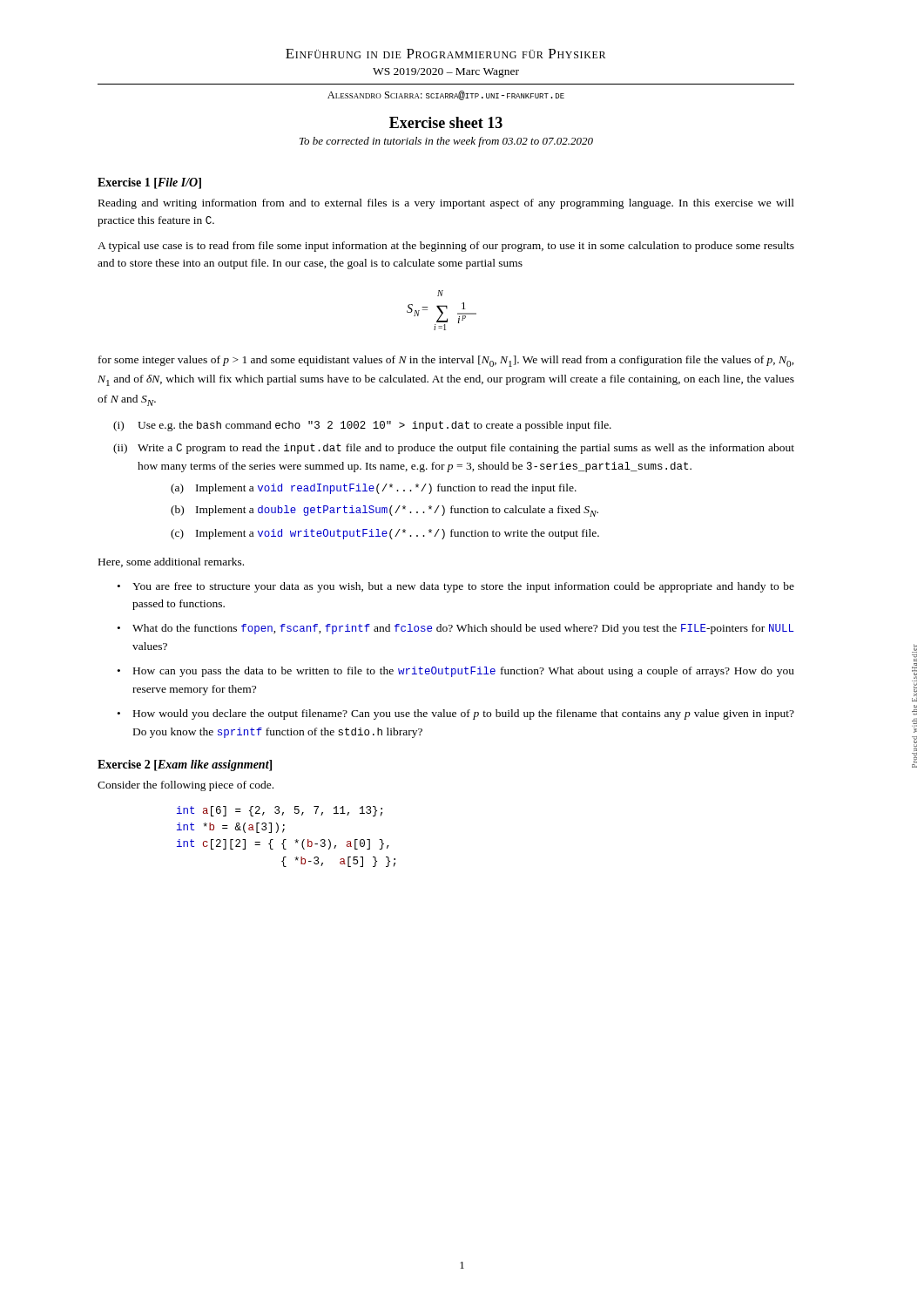Find the block starting "(b) Implement a double getPartialSum(/*...*/) function"
The width and height of the screenshot is (924, 1307).
point(385,511)
